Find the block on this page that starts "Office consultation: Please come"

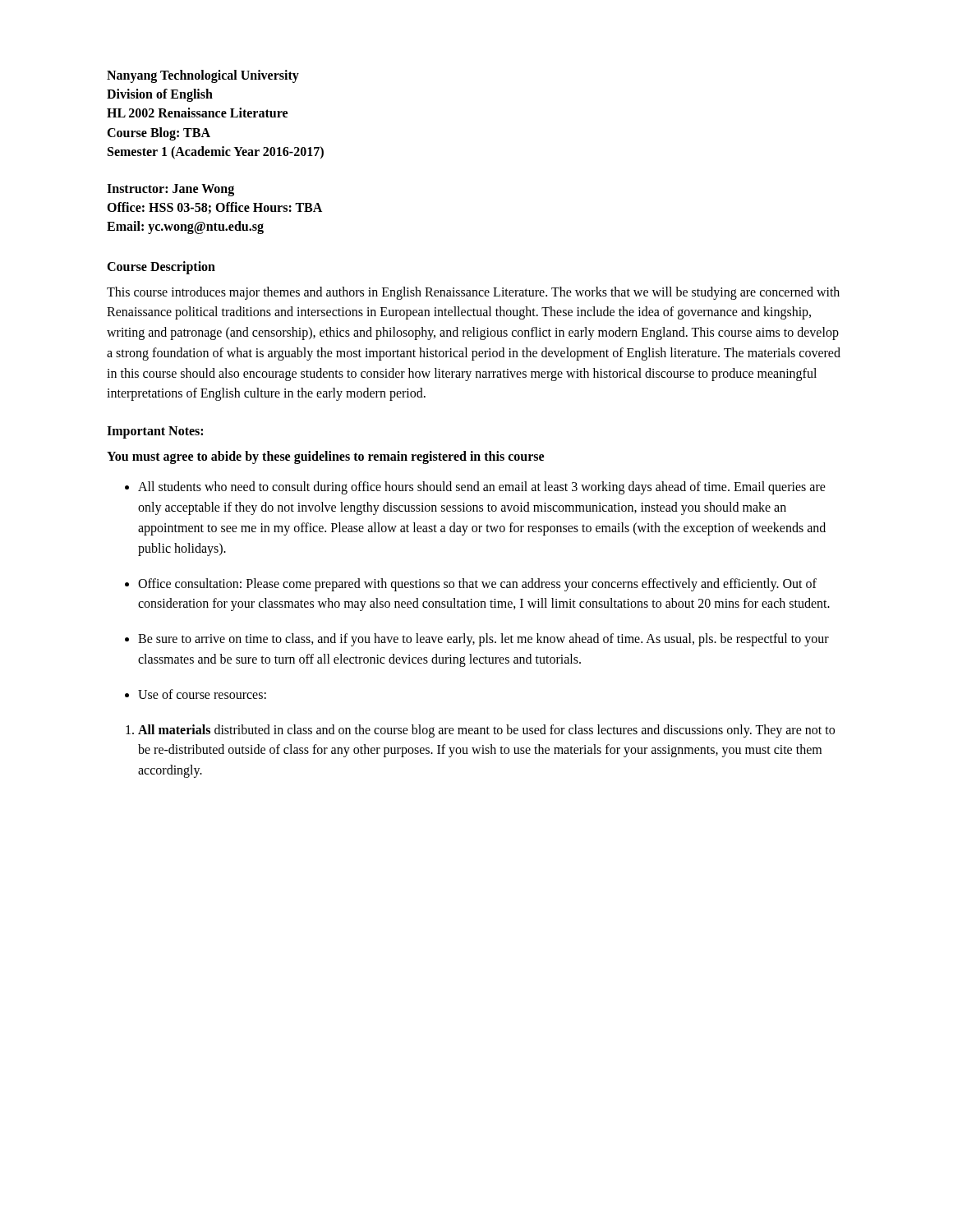tap(484, 593)
